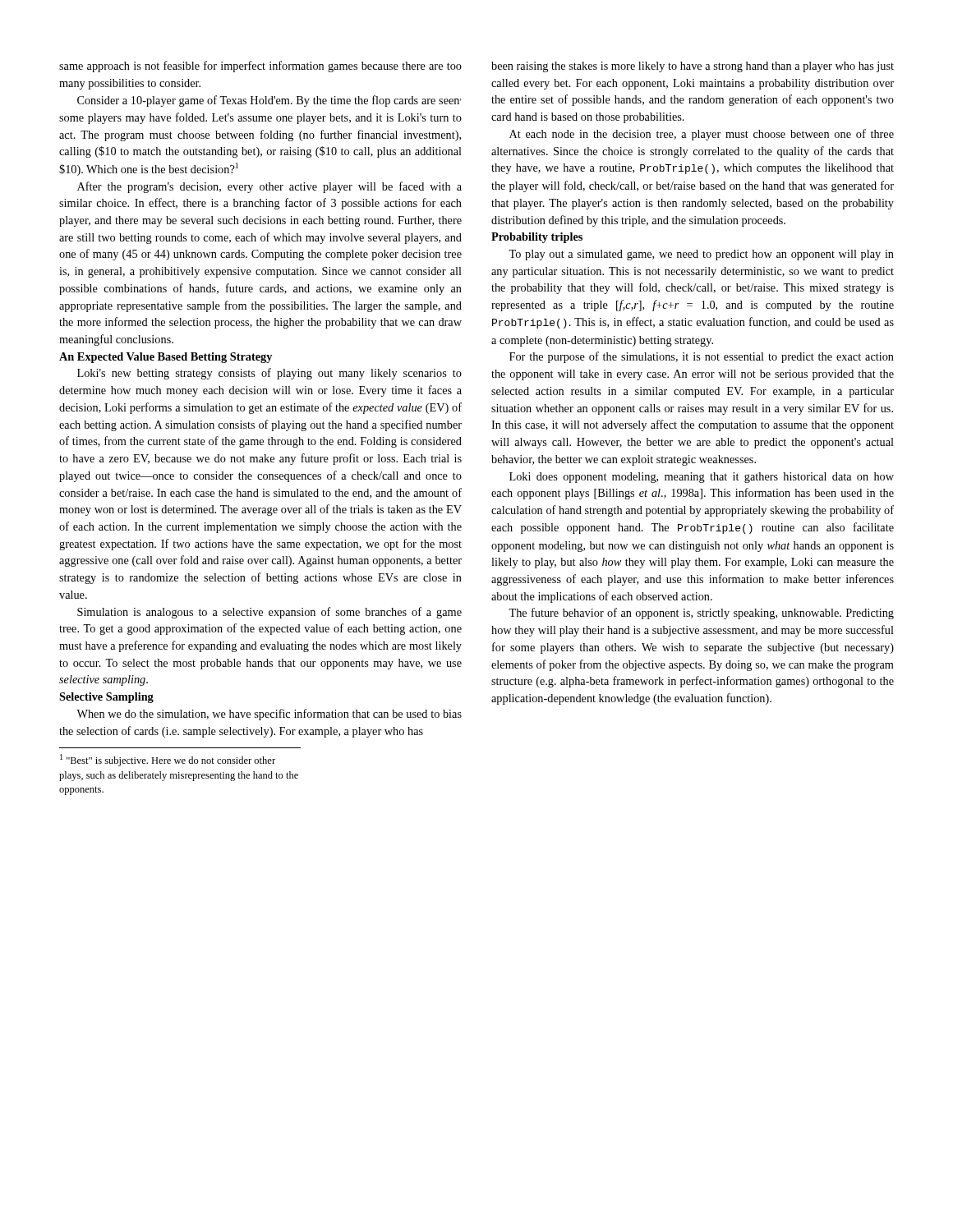Select the region starting "Selective Sampling"
Viewport: 953px width, 1232px height.
[x=106, y=698]
